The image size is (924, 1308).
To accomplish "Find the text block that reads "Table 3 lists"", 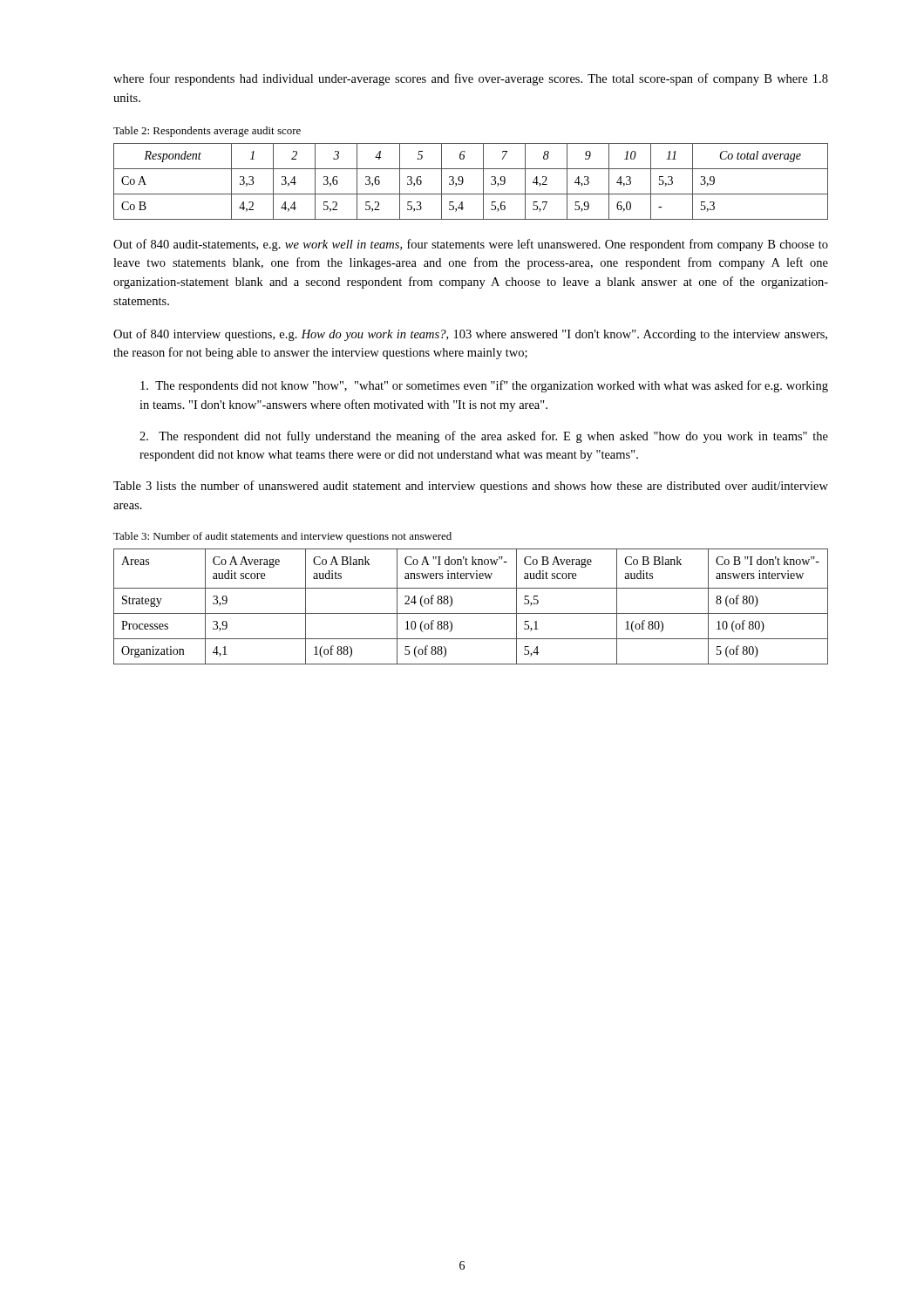I will [471, 496].
